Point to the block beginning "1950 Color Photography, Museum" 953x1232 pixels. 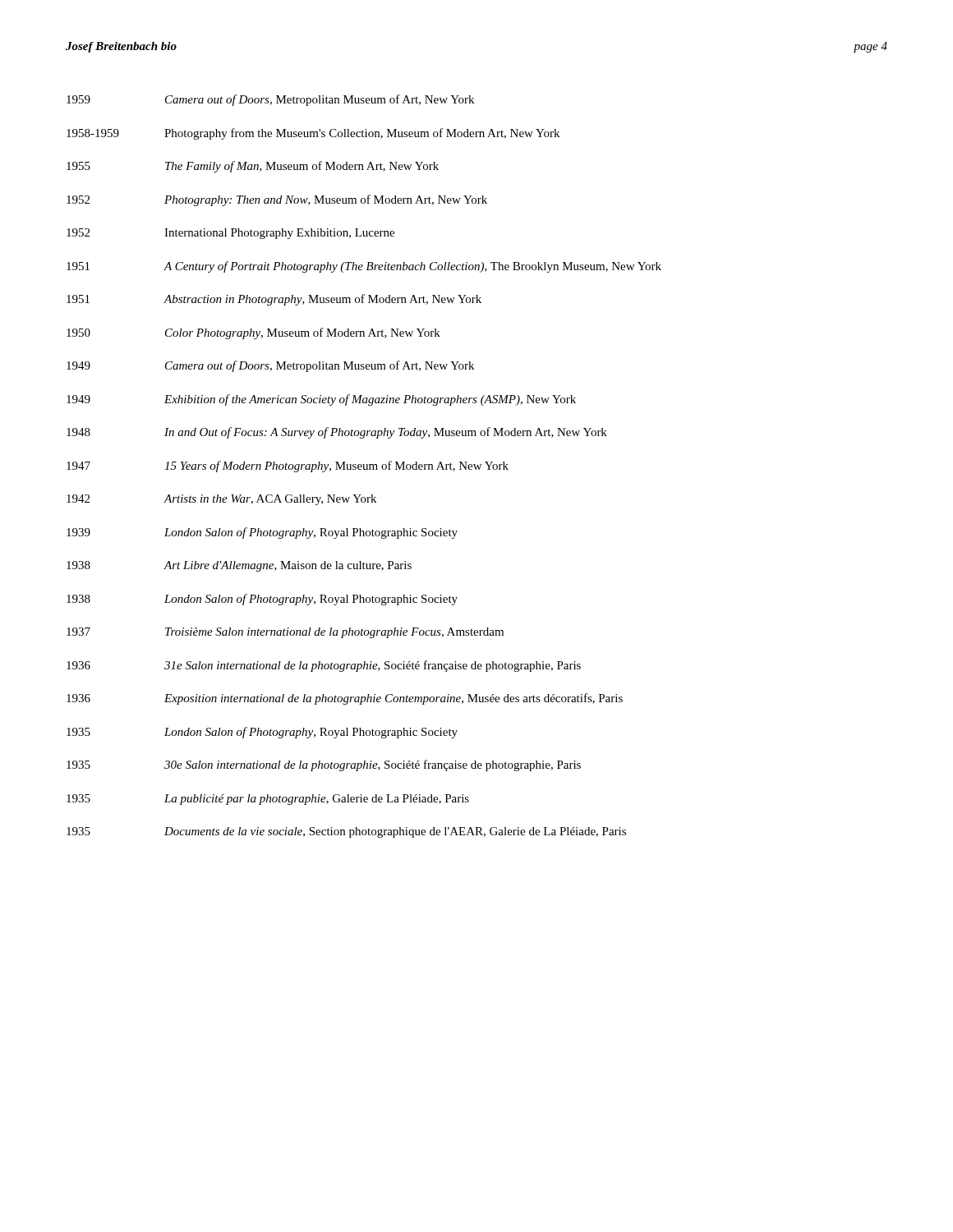tap(253, 333)
